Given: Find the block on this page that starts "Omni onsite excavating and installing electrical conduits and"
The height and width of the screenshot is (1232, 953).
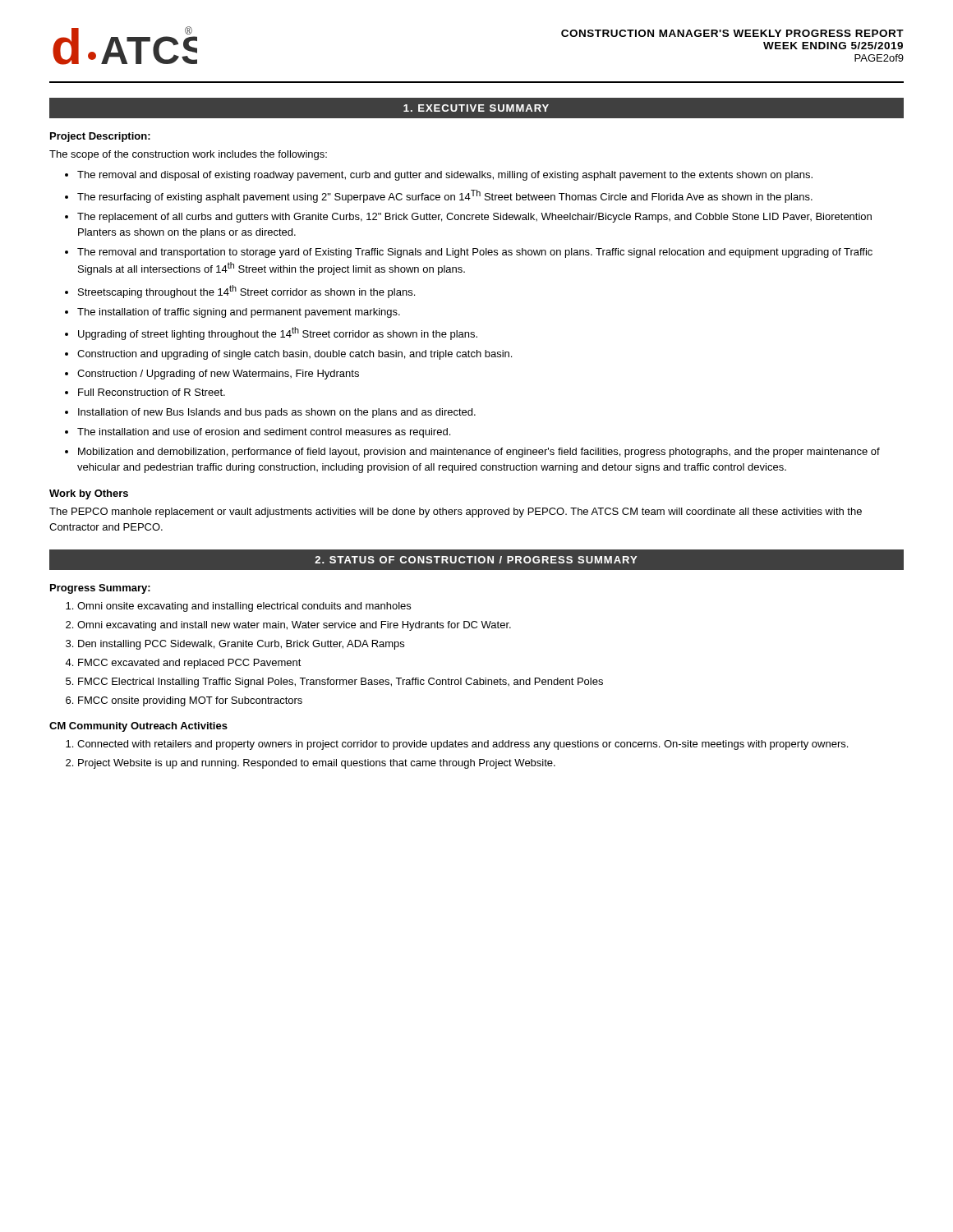Looking at the screenshot, I should coord(244,606).
